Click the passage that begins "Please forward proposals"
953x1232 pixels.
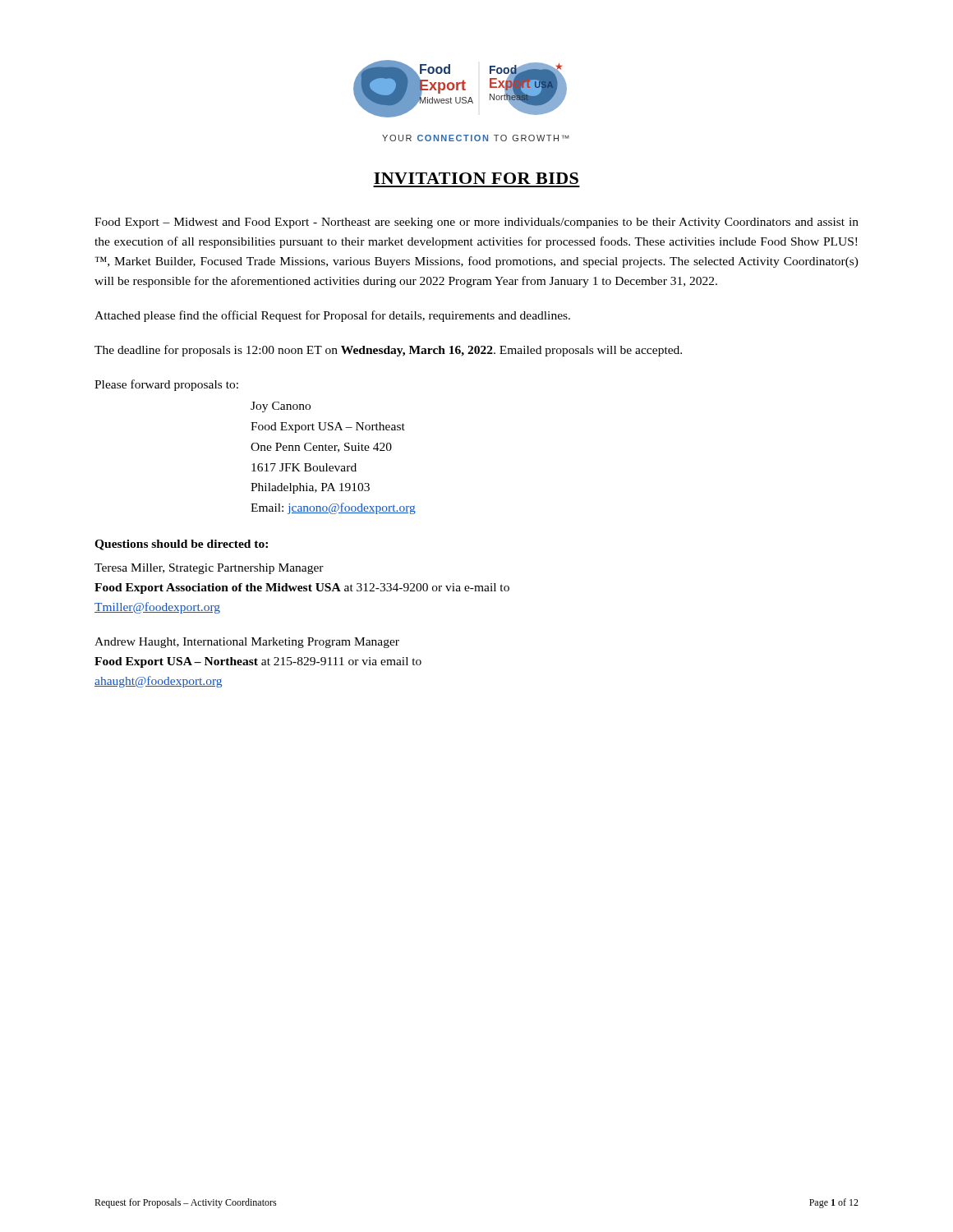(166, 385)
